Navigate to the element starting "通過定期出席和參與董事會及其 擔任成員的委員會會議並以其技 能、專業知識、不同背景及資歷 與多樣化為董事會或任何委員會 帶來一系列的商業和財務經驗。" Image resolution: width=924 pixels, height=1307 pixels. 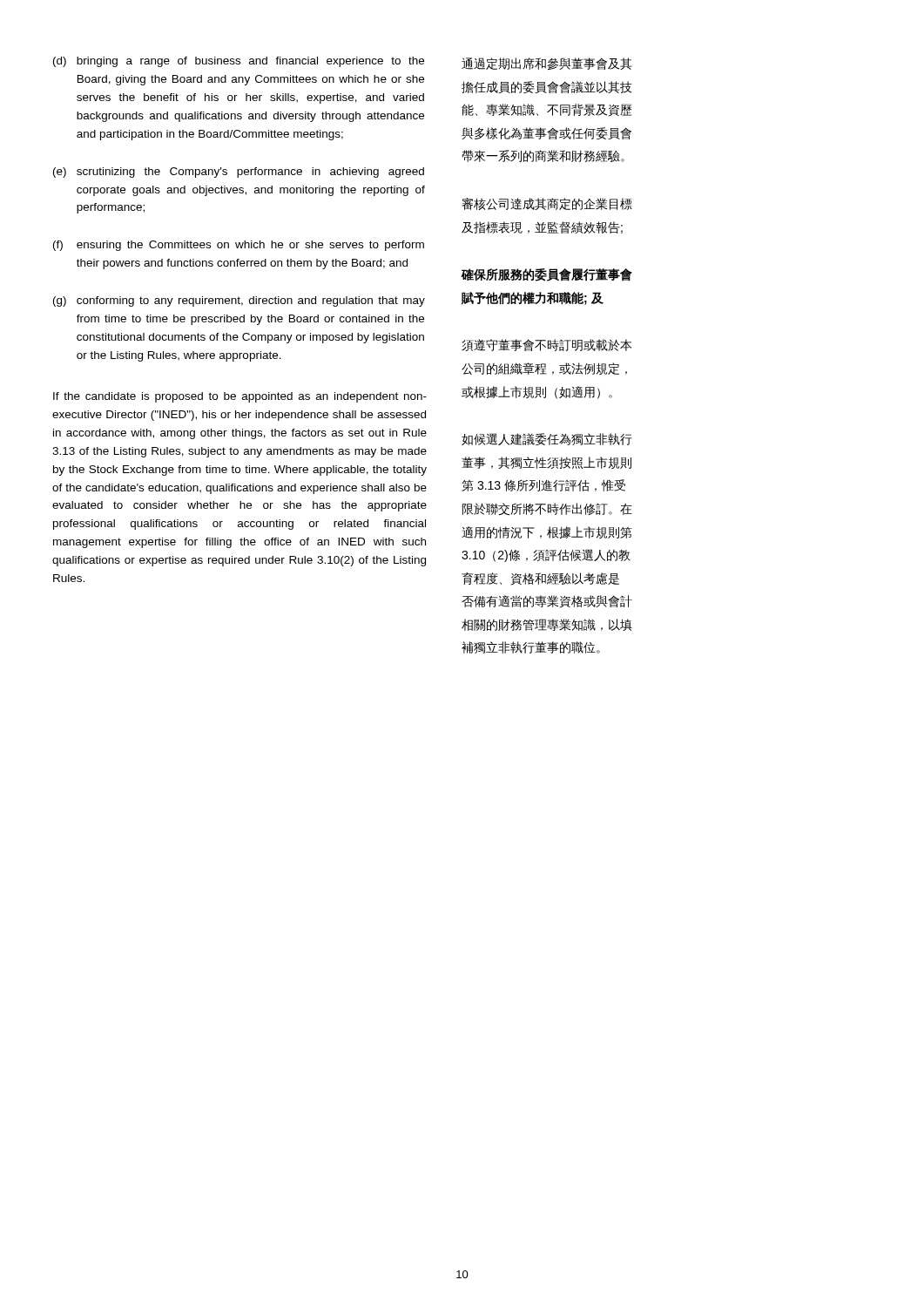(547, 110)
